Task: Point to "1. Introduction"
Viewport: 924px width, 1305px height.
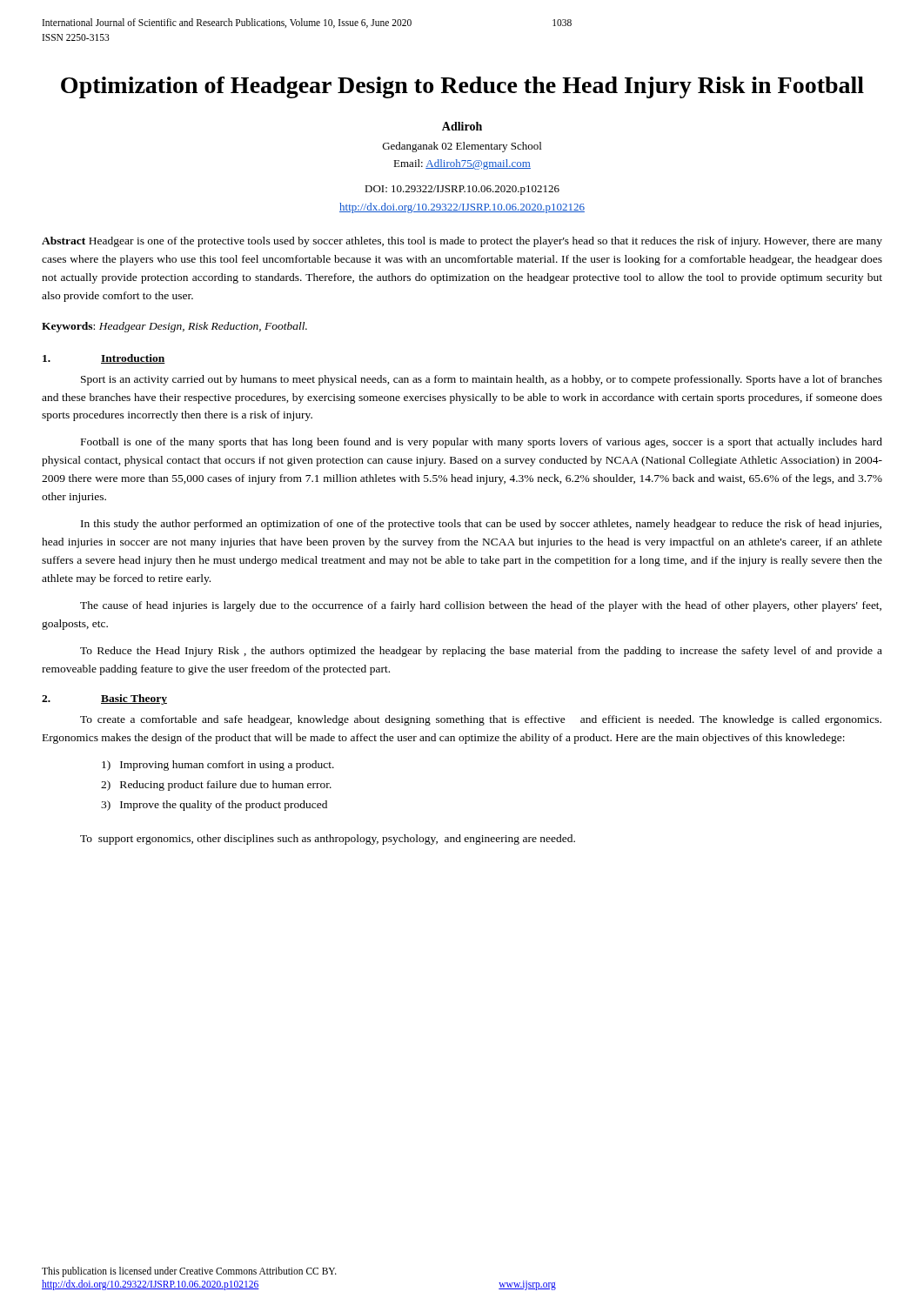Action: pyautogui.click(x=103, y=358)
